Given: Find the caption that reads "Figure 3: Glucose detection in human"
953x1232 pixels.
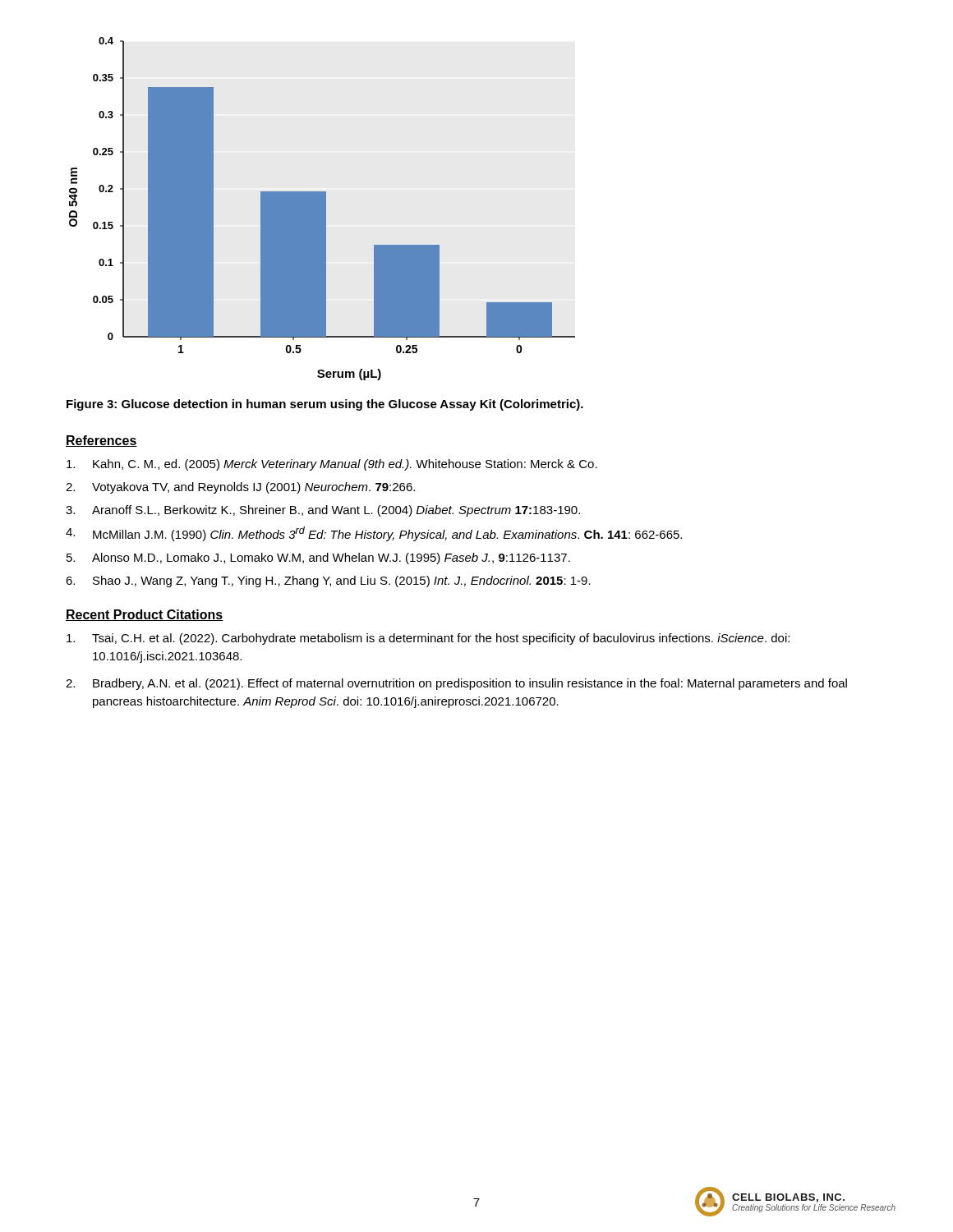Looking at the screenshot, I should point(325,404).
